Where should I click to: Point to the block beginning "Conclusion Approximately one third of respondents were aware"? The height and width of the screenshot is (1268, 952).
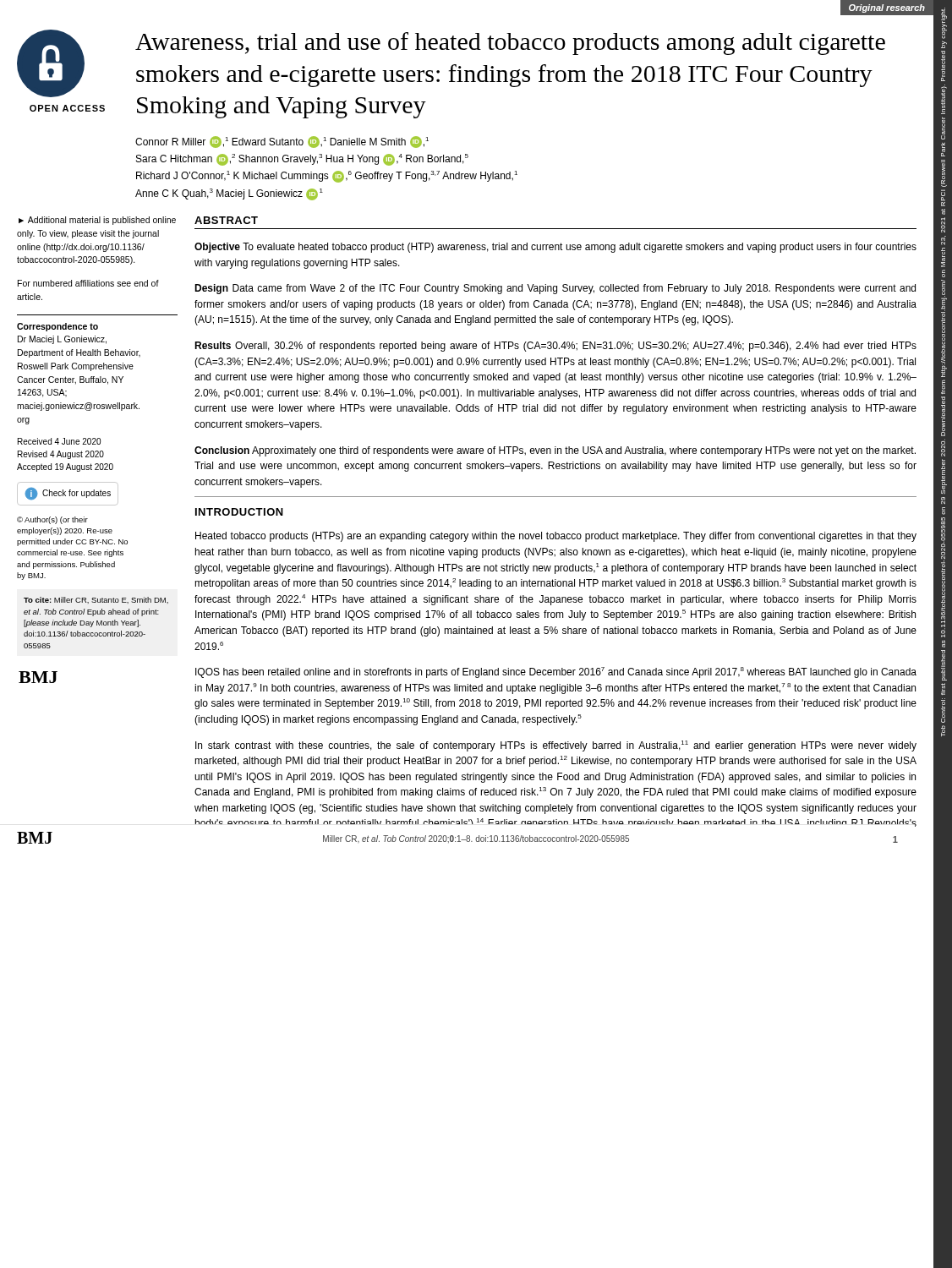pyautogui.click(x=555, y=466)
